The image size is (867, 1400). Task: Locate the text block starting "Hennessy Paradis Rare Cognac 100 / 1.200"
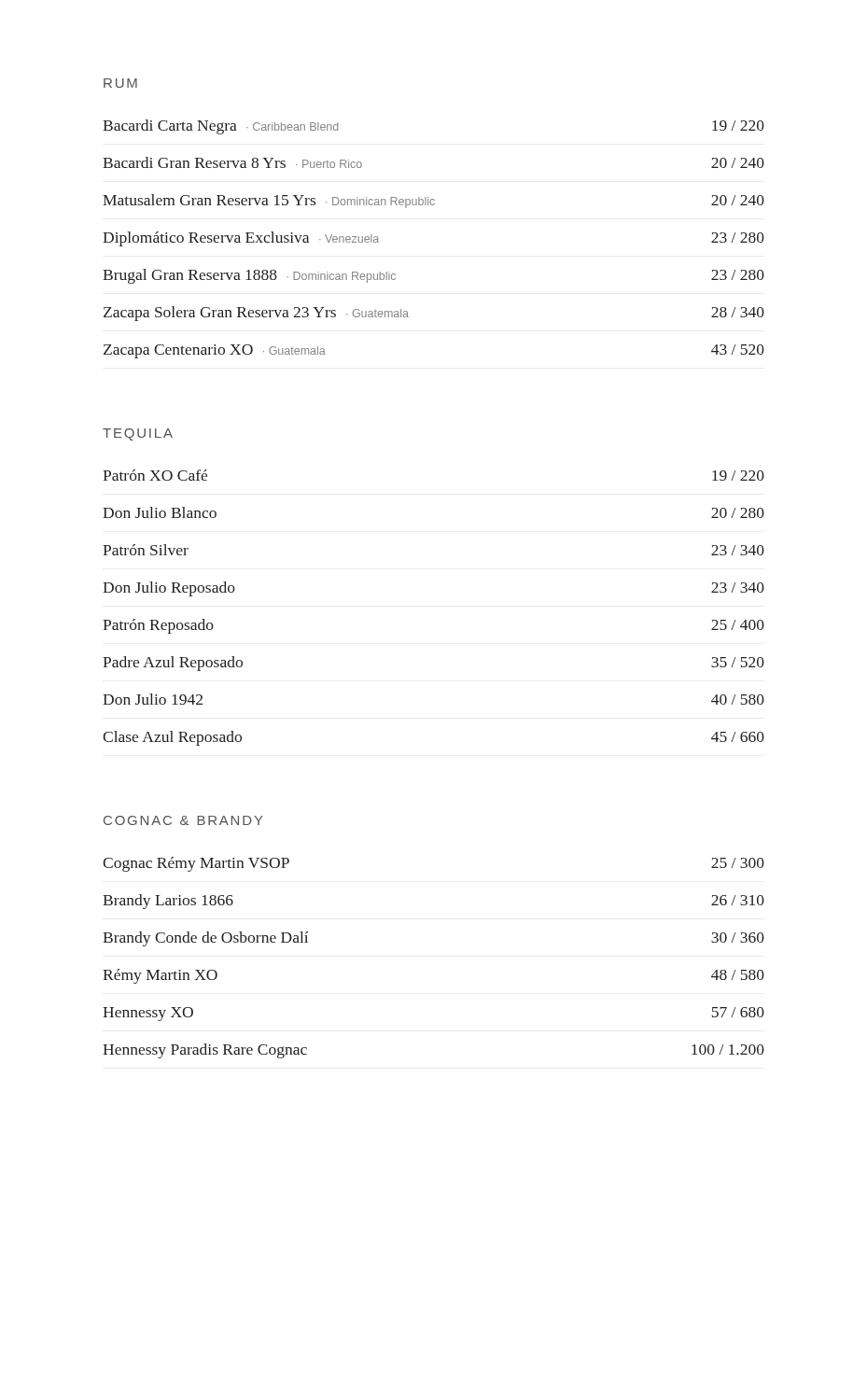point(205,1050)
